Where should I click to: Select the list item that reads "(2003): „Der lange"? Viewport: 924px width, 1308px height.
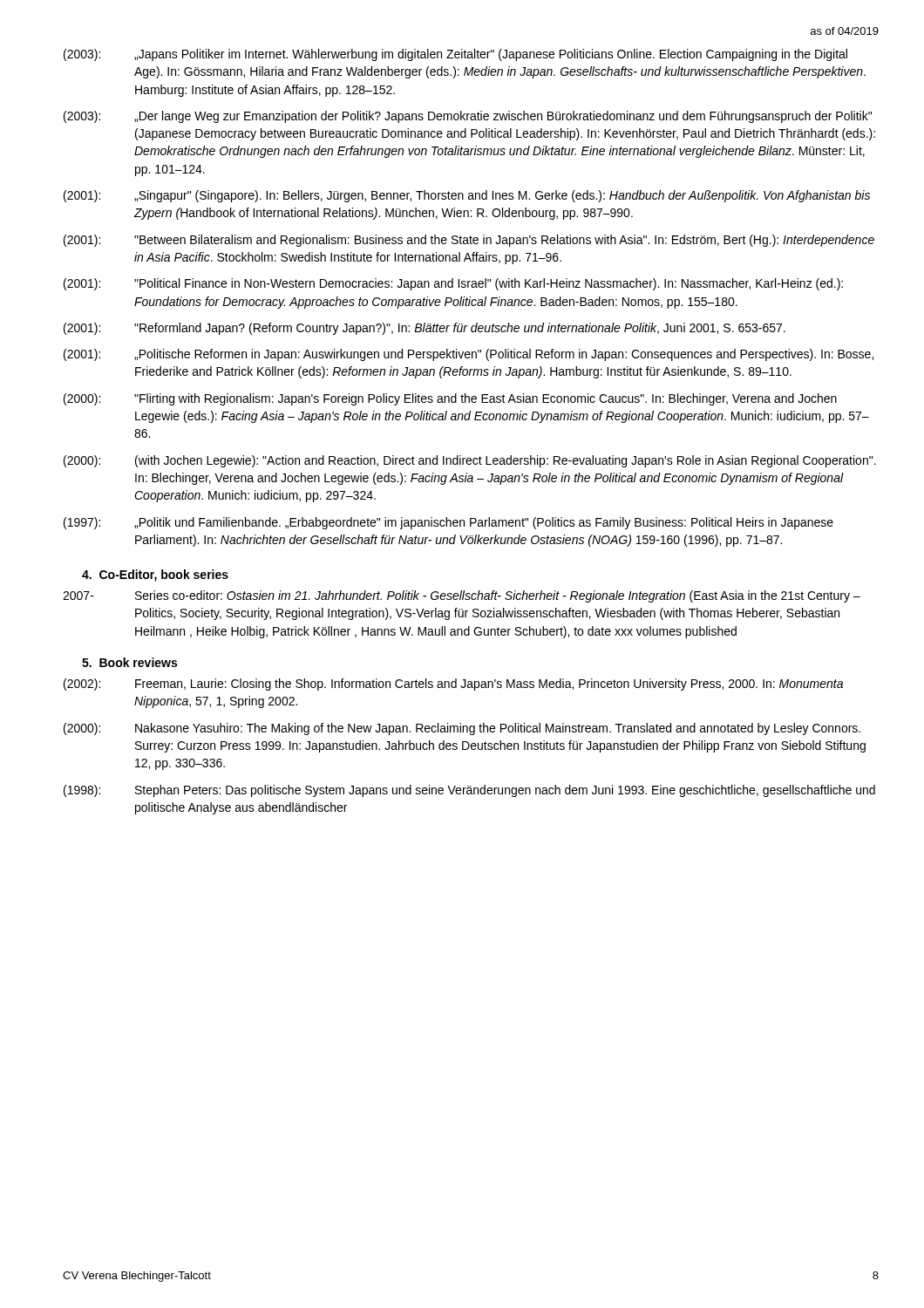471,143
